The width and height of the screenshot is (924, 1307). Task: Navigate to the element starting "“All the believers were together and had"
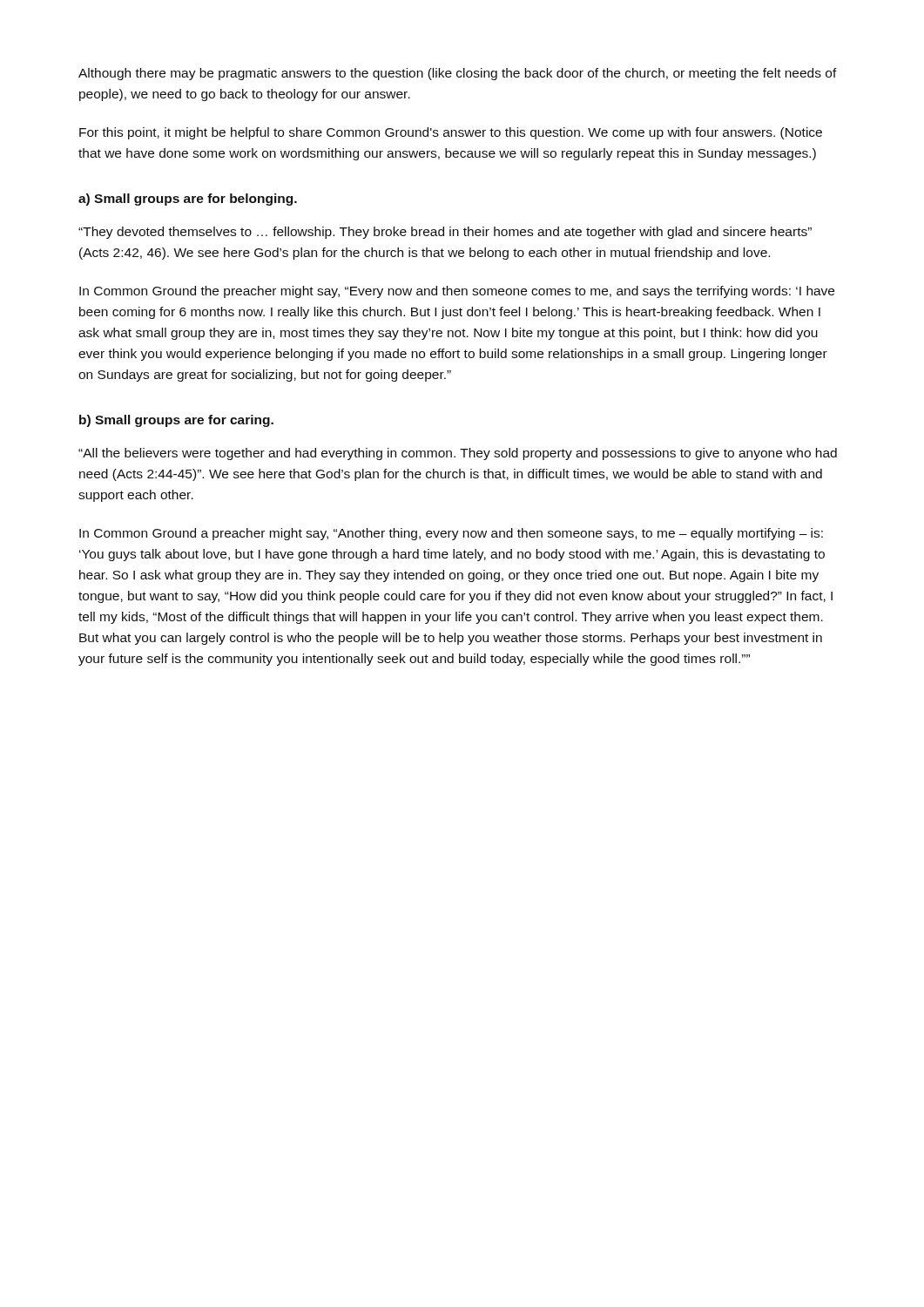(458, 474)
